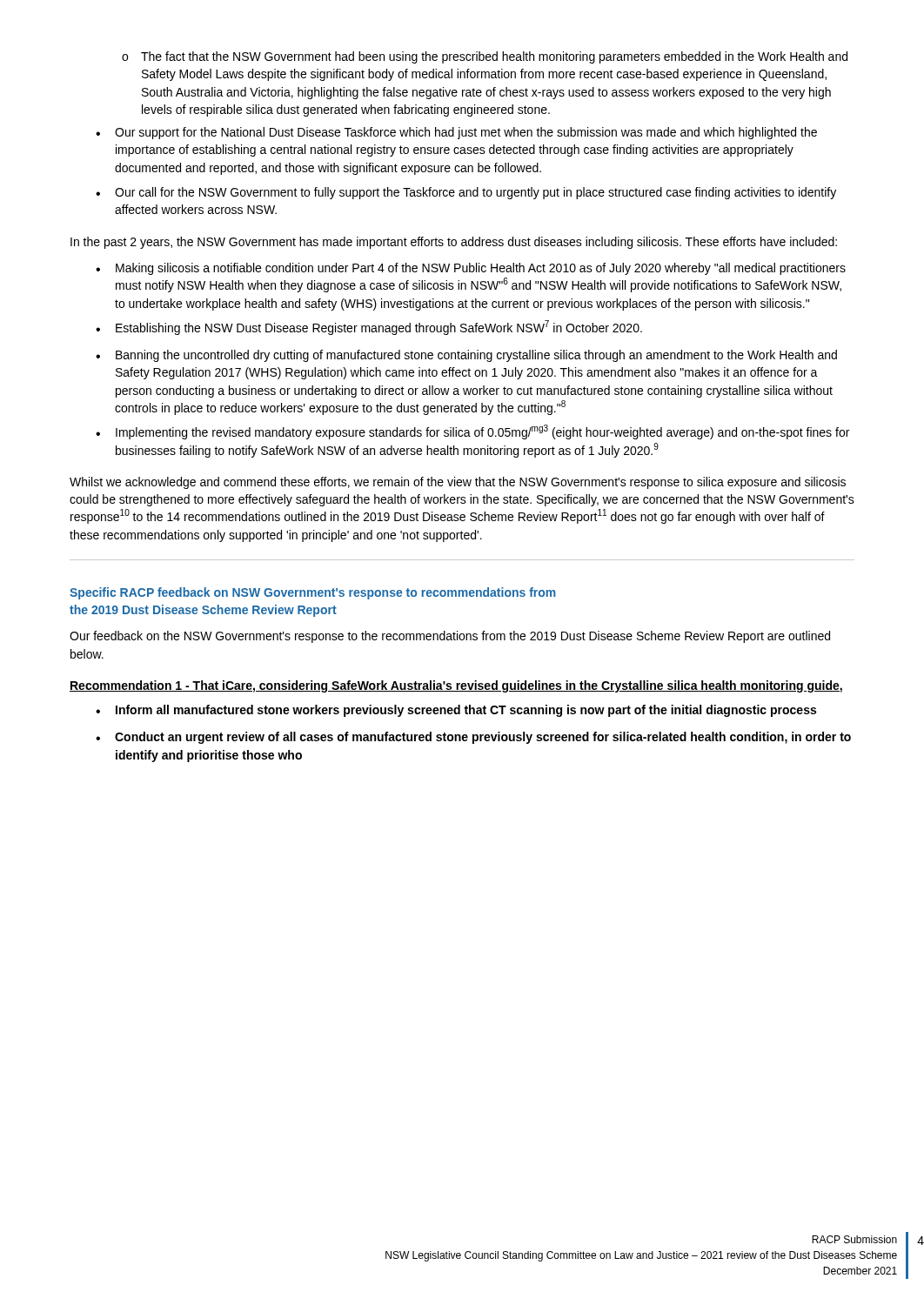924x1305 pixels.
Task: Click on the list item that reads "o The fact that the NSW"
Action: point(488,83)
